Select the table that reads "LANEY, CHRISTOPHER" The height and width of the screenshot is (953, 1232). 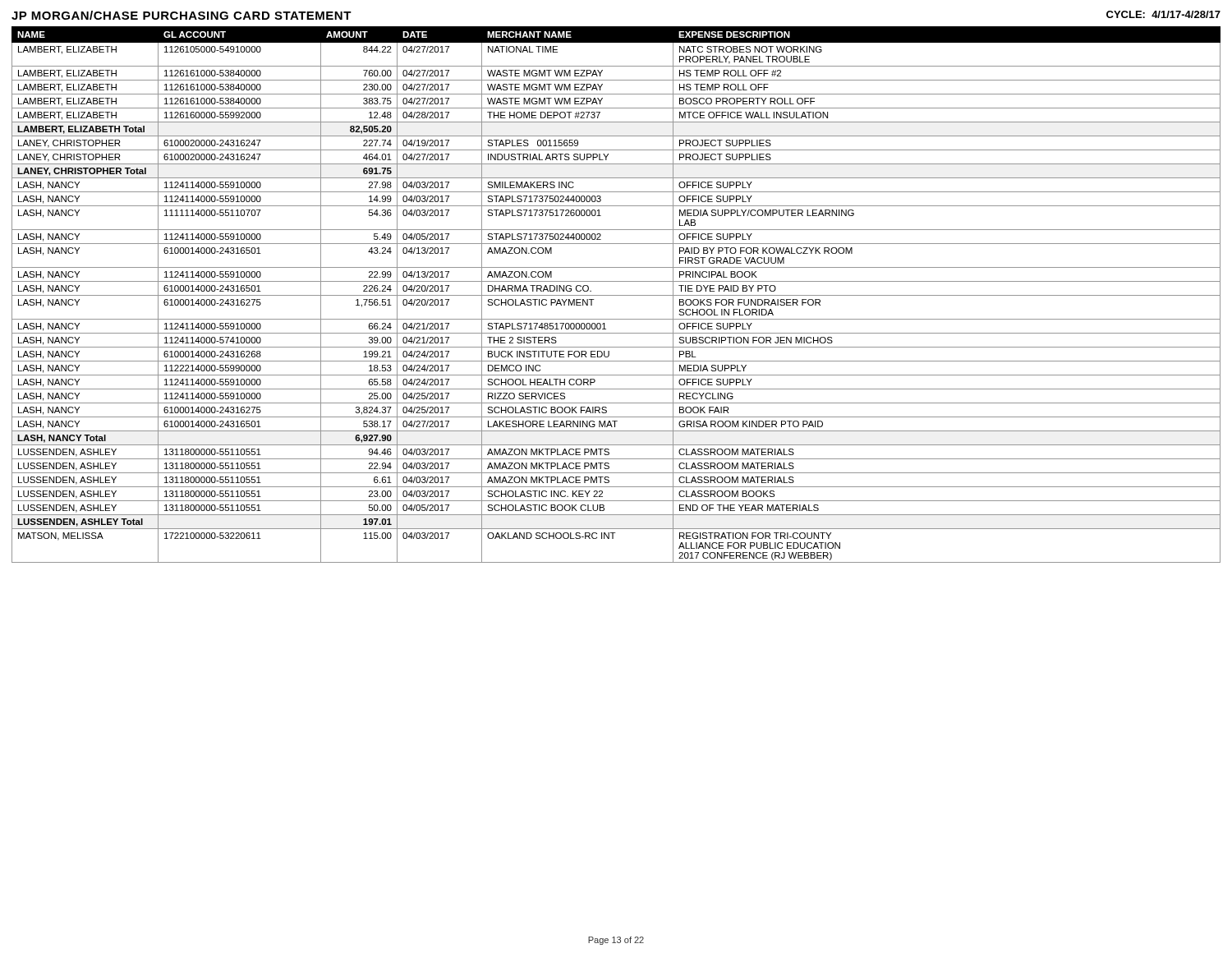(616, 295)
